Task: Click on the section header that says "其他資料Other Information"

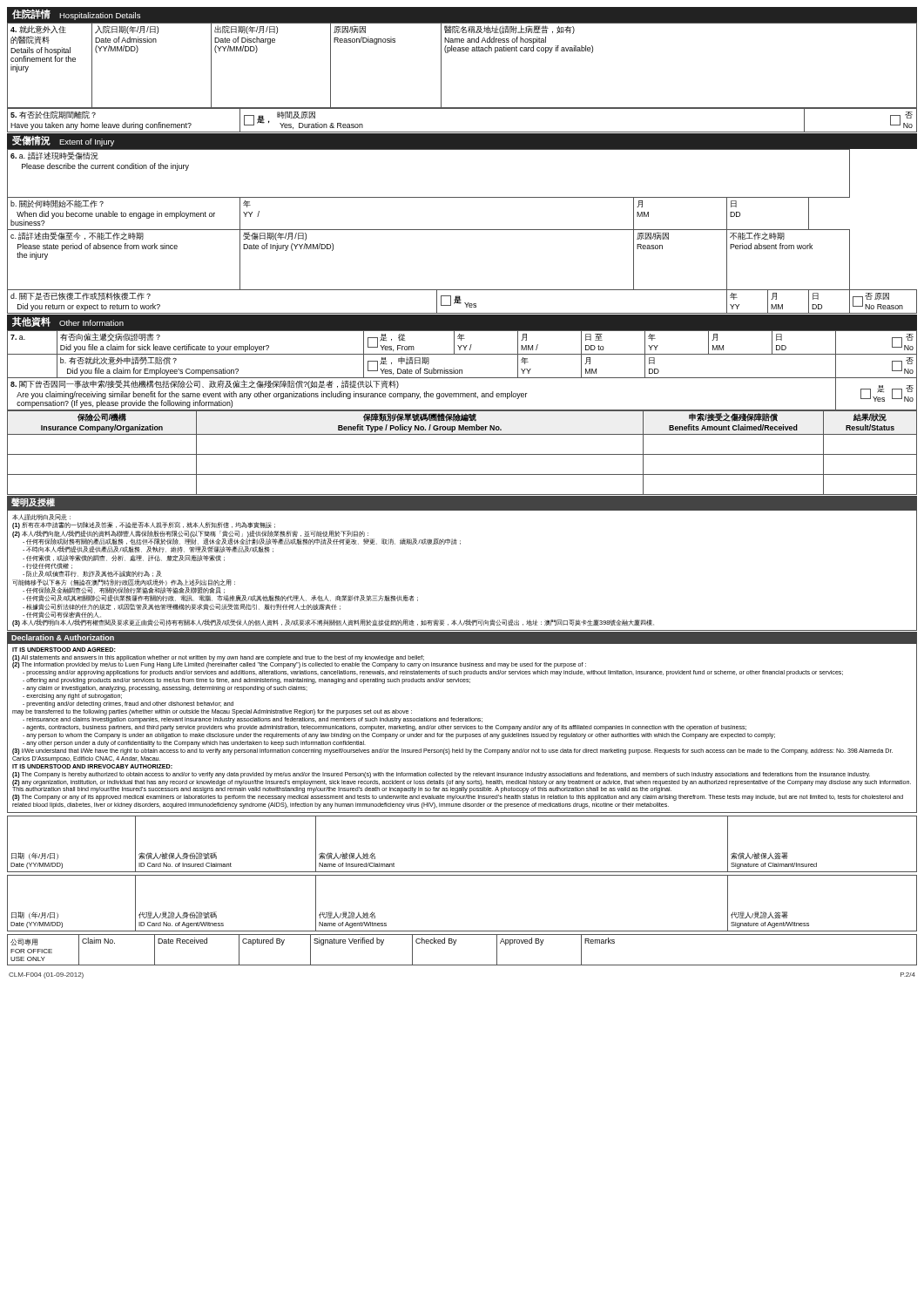Action: coord(68,322)
